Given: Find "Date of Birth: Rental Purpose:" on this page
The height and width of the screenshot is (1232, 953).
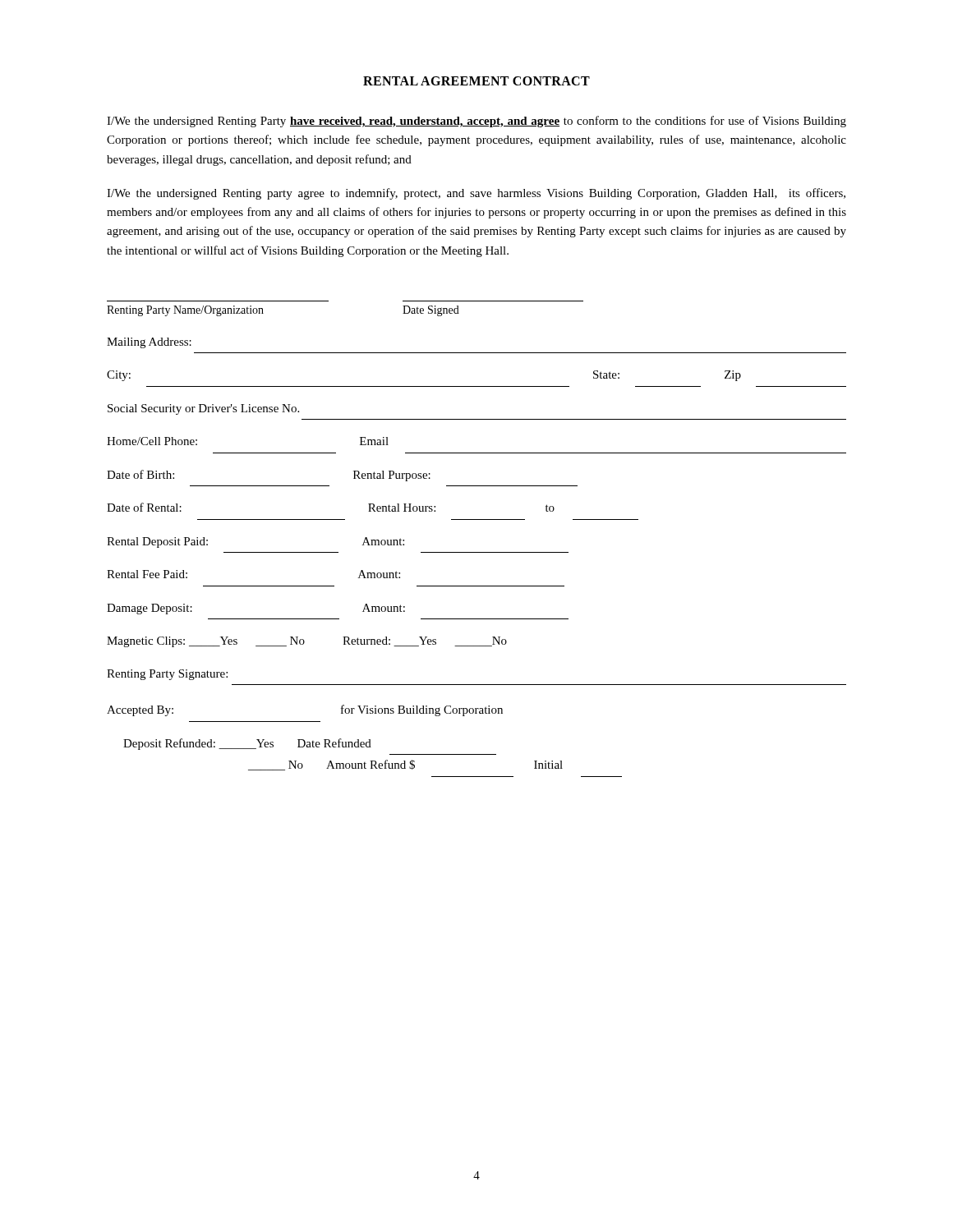Looking at the screenshot, I should [342, 476].
